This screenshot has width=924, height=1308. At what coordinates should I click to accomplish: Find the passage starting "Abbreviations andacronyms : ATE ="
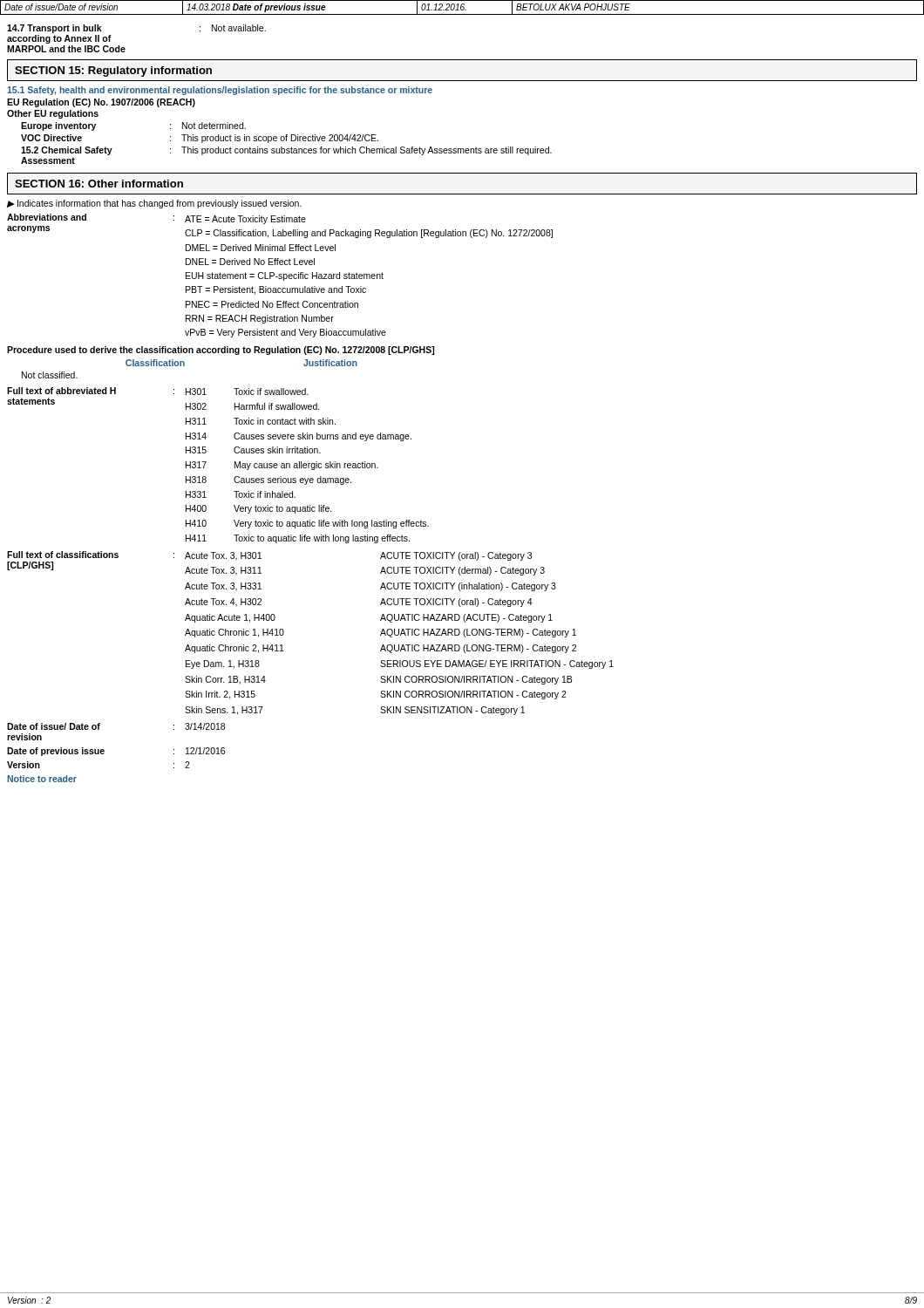coord(280,276)
